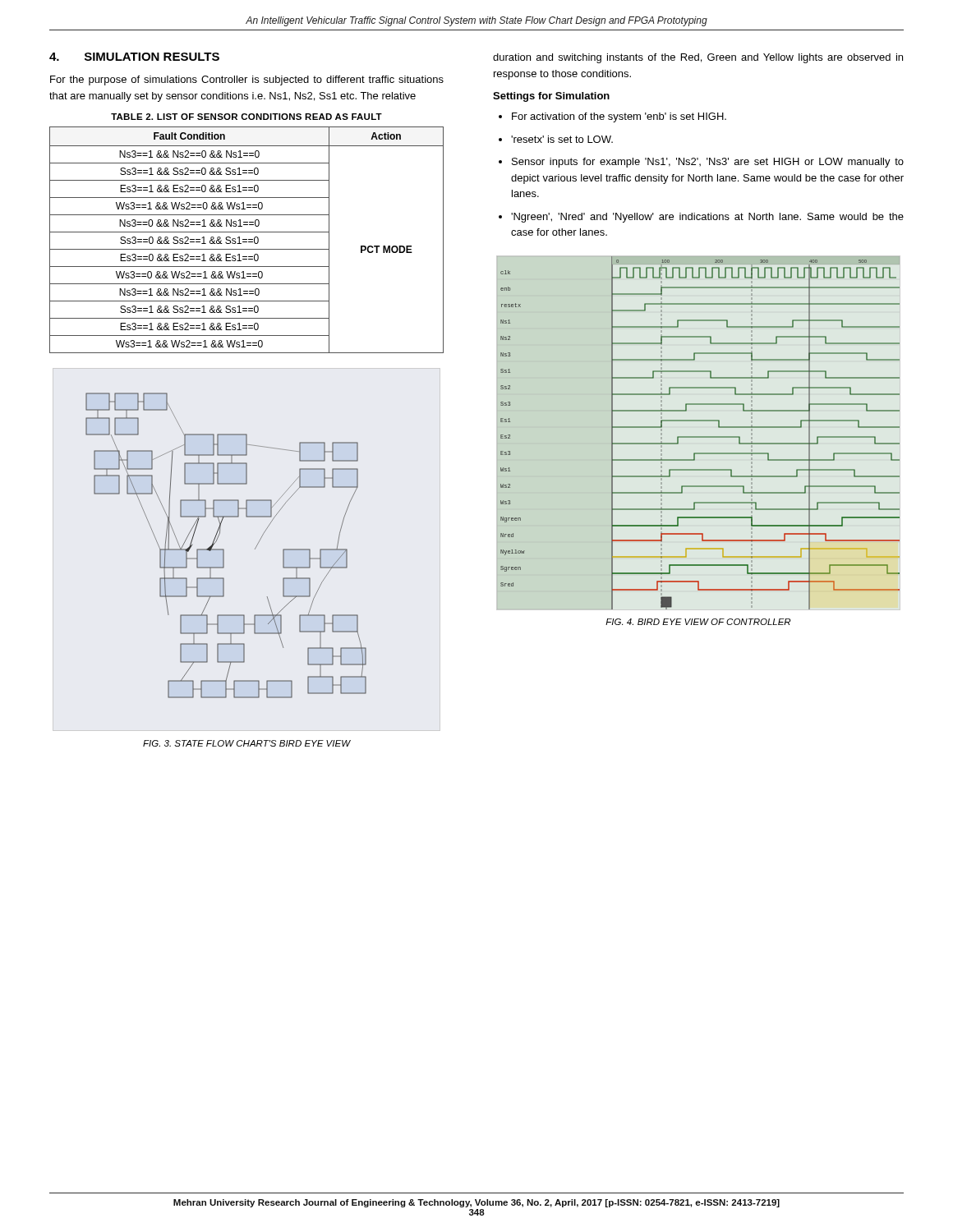Locate the region starting "'resetx' is set to LOW."
953x1232 pixels.
[562, 139]
